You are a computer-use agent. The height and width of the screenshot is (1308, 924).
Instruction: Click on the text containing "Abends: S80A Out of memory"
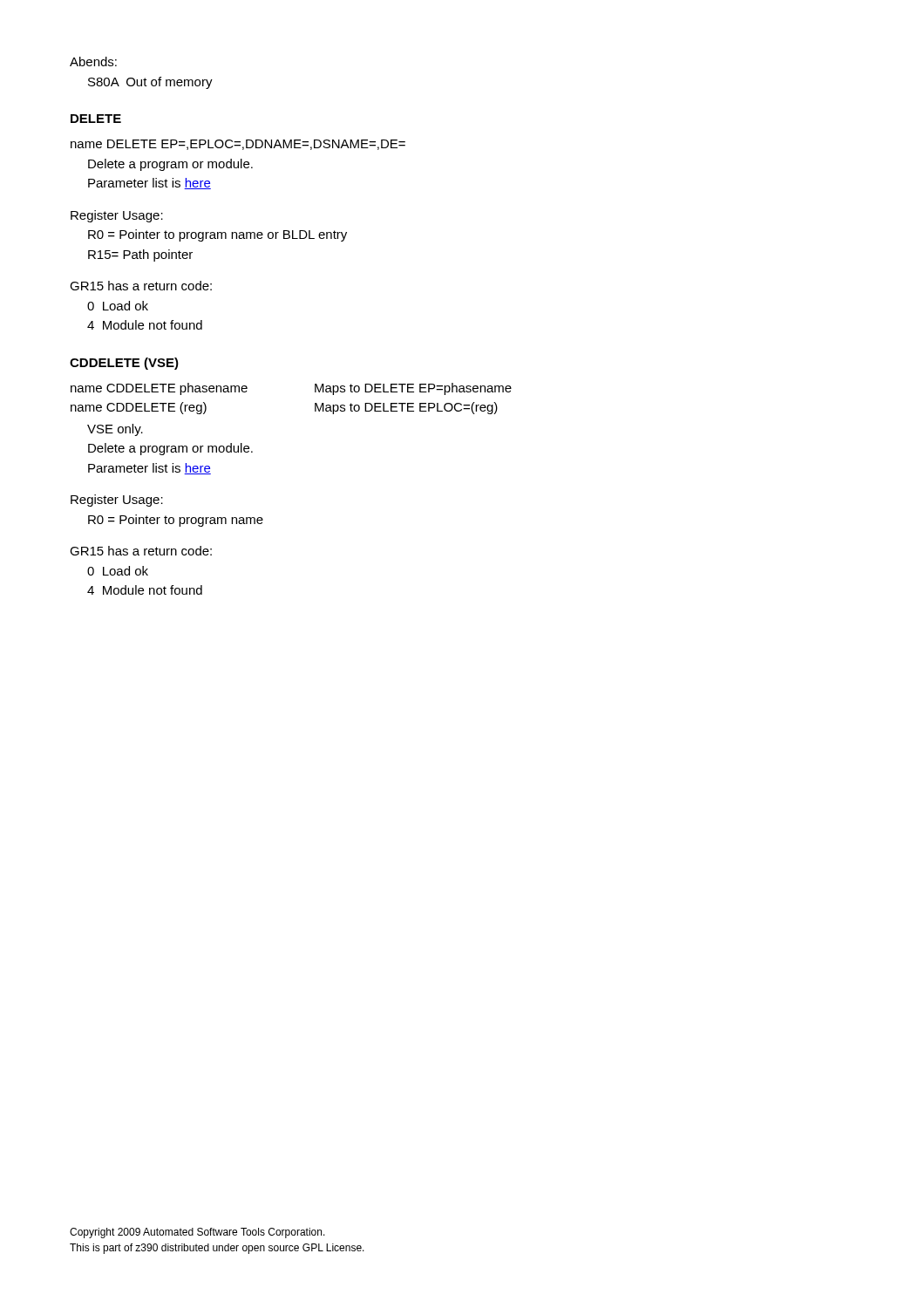[x=141, y=71]
